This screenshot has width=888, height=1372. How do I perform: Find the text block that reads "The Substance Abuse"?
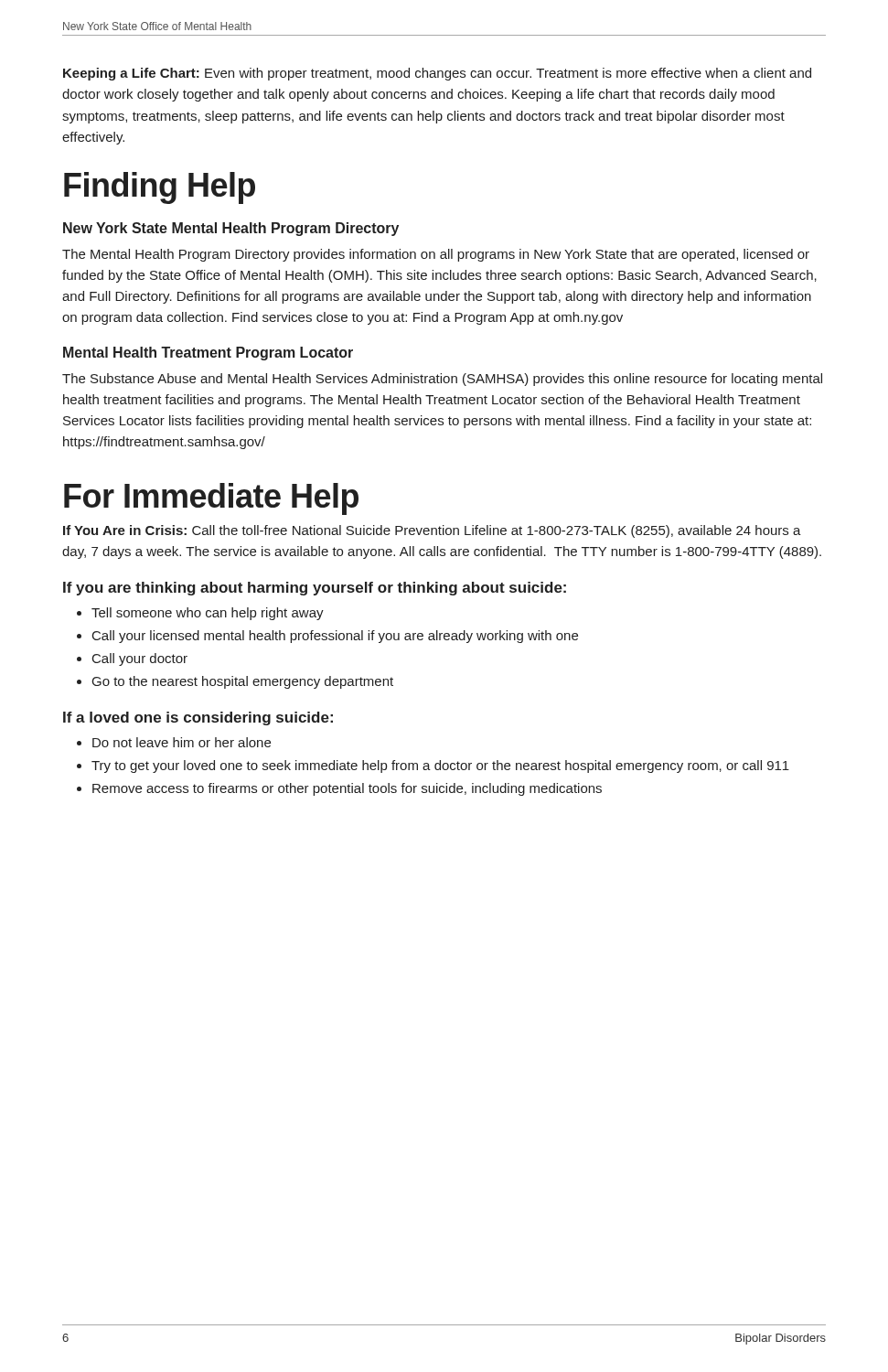(x=443, y=410)
